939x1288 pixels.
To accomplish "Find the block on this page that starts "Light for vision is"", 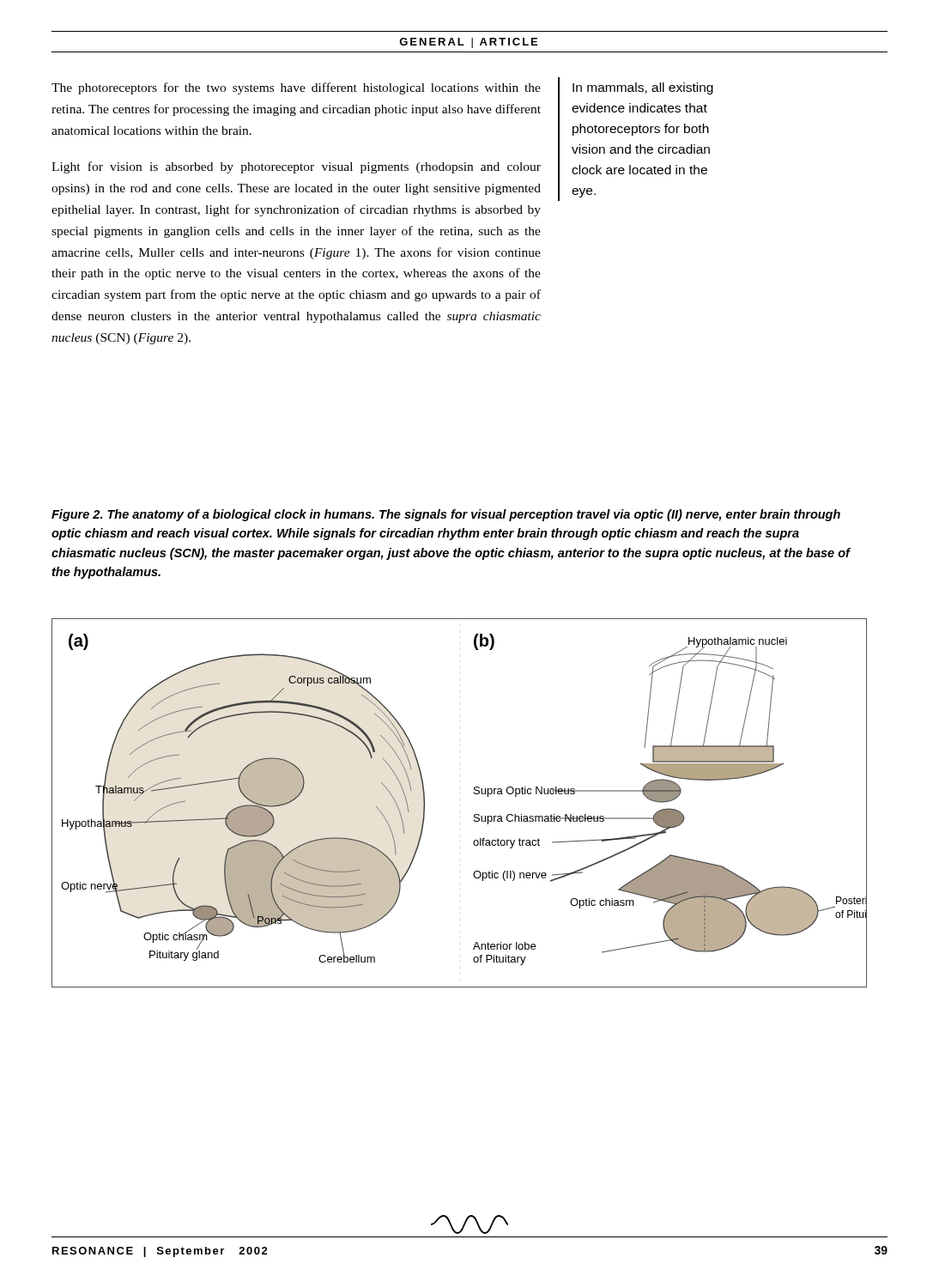I will [296, 252].
